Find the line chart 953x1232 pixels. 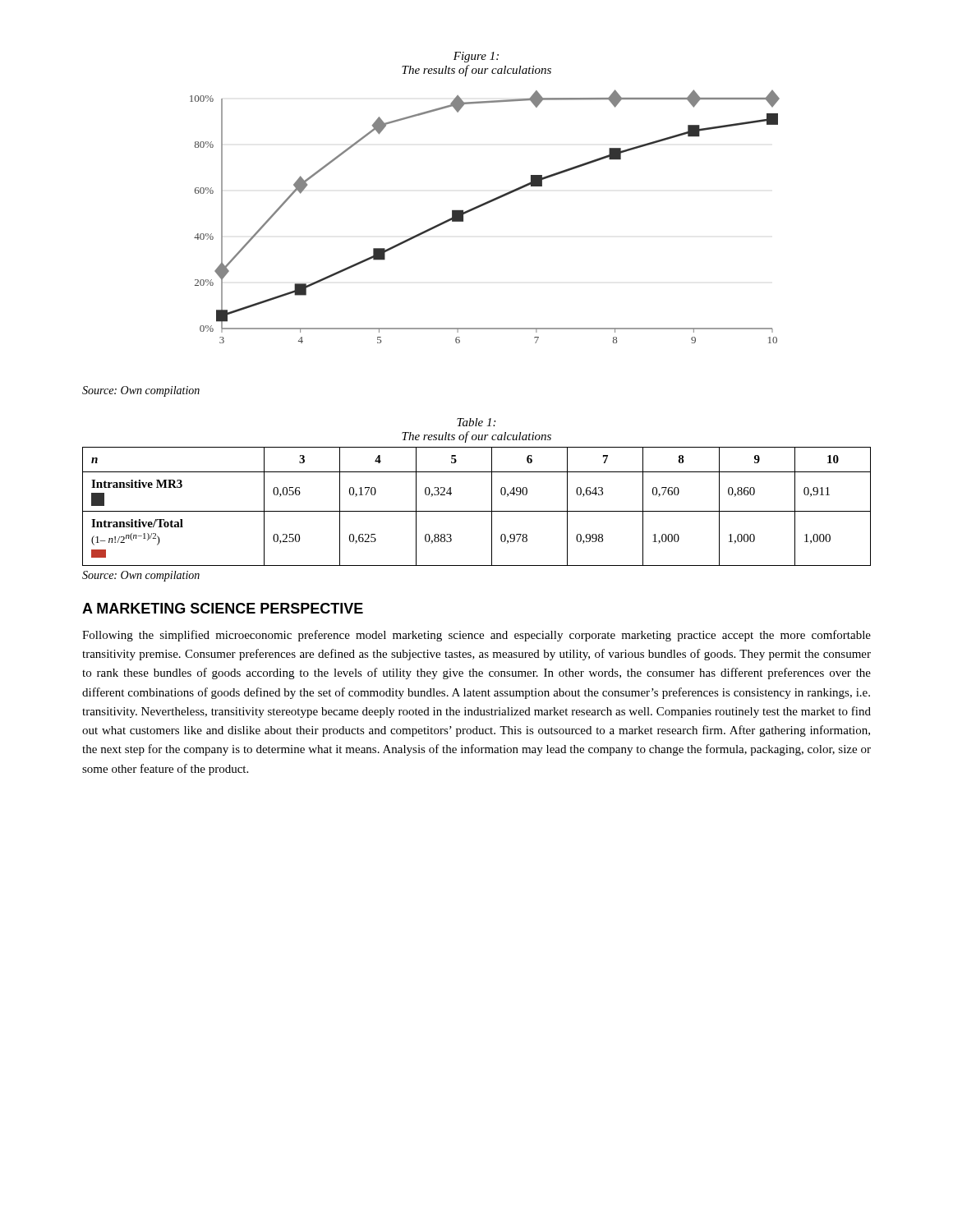(476, 232)
